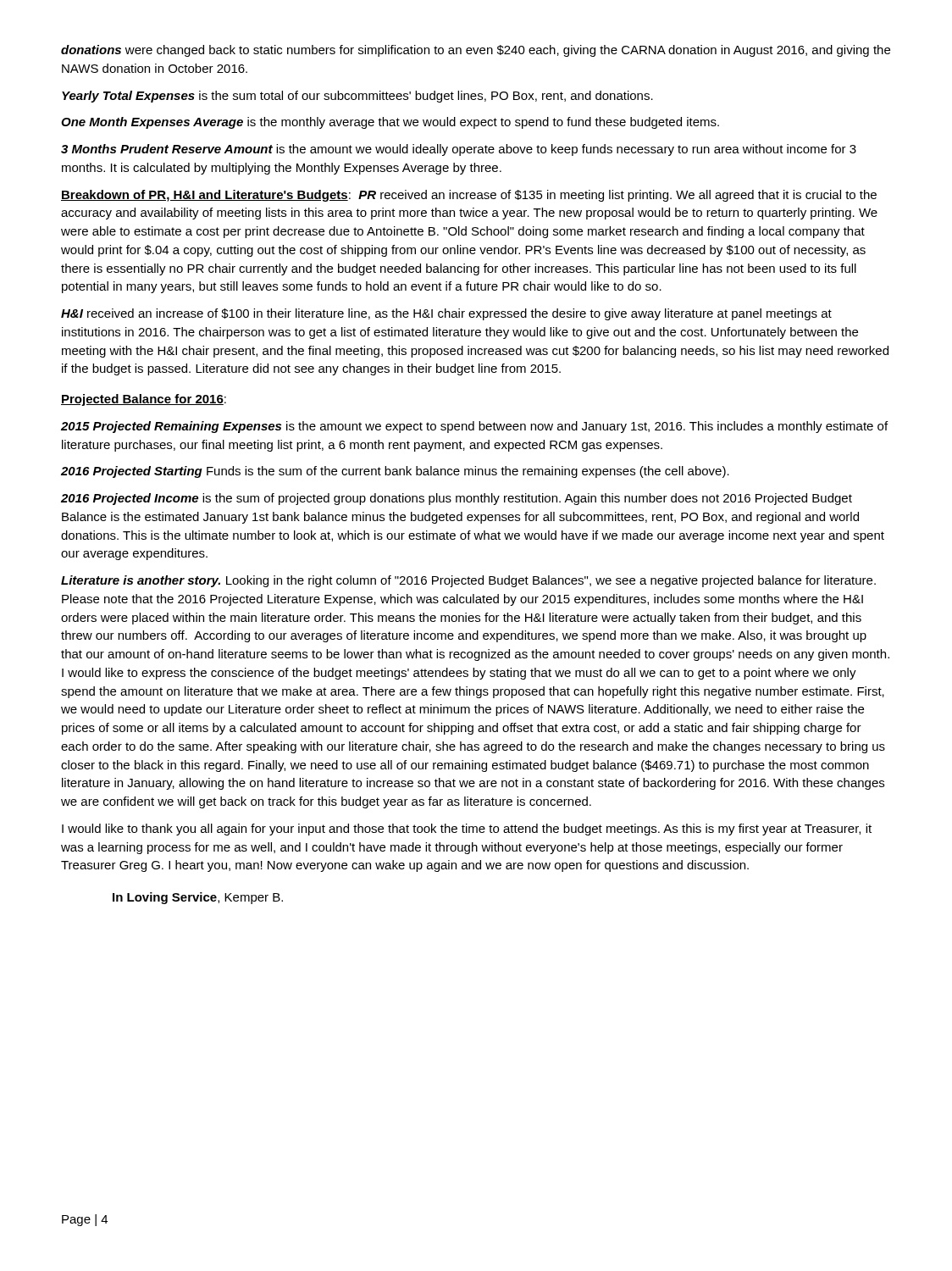Locate the block of text that opens with "Literature is another story."
The width and height of the screenshot is (952, 1271).
(476, 691)
